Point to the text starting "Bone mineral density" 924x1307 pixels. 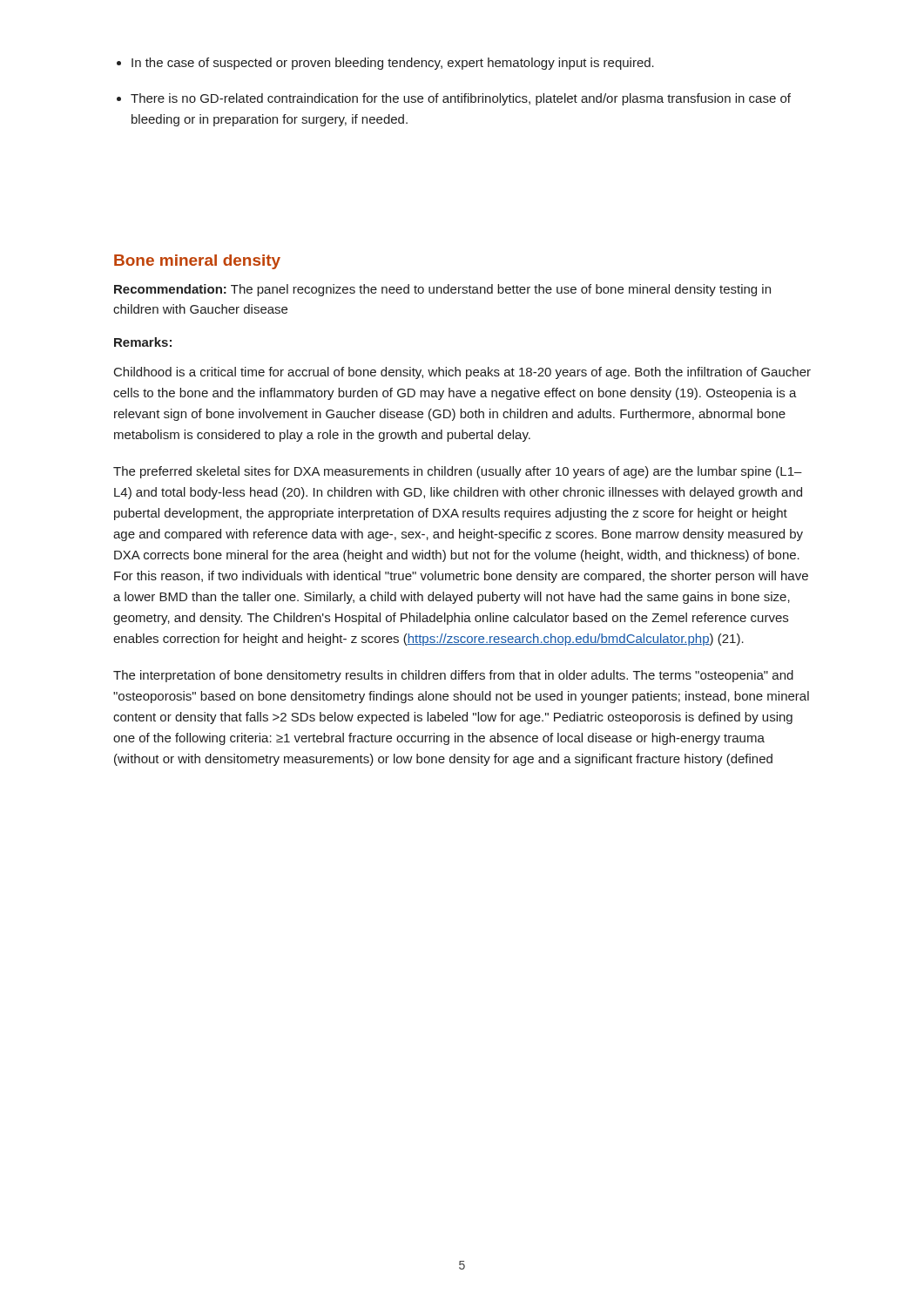197,260
